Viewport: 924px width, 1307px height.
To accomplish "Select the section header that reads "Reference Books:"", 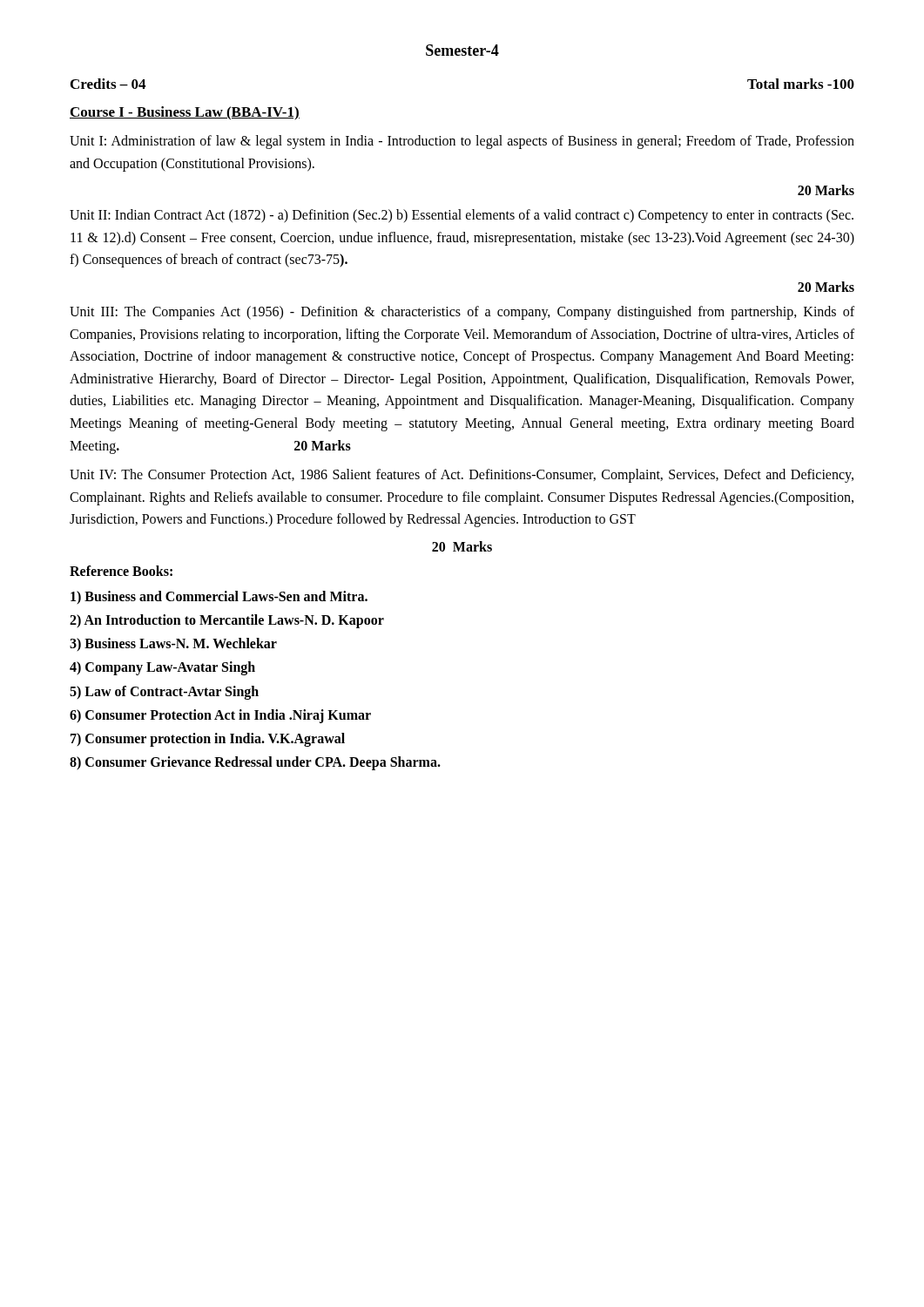I will pos(122,571).
